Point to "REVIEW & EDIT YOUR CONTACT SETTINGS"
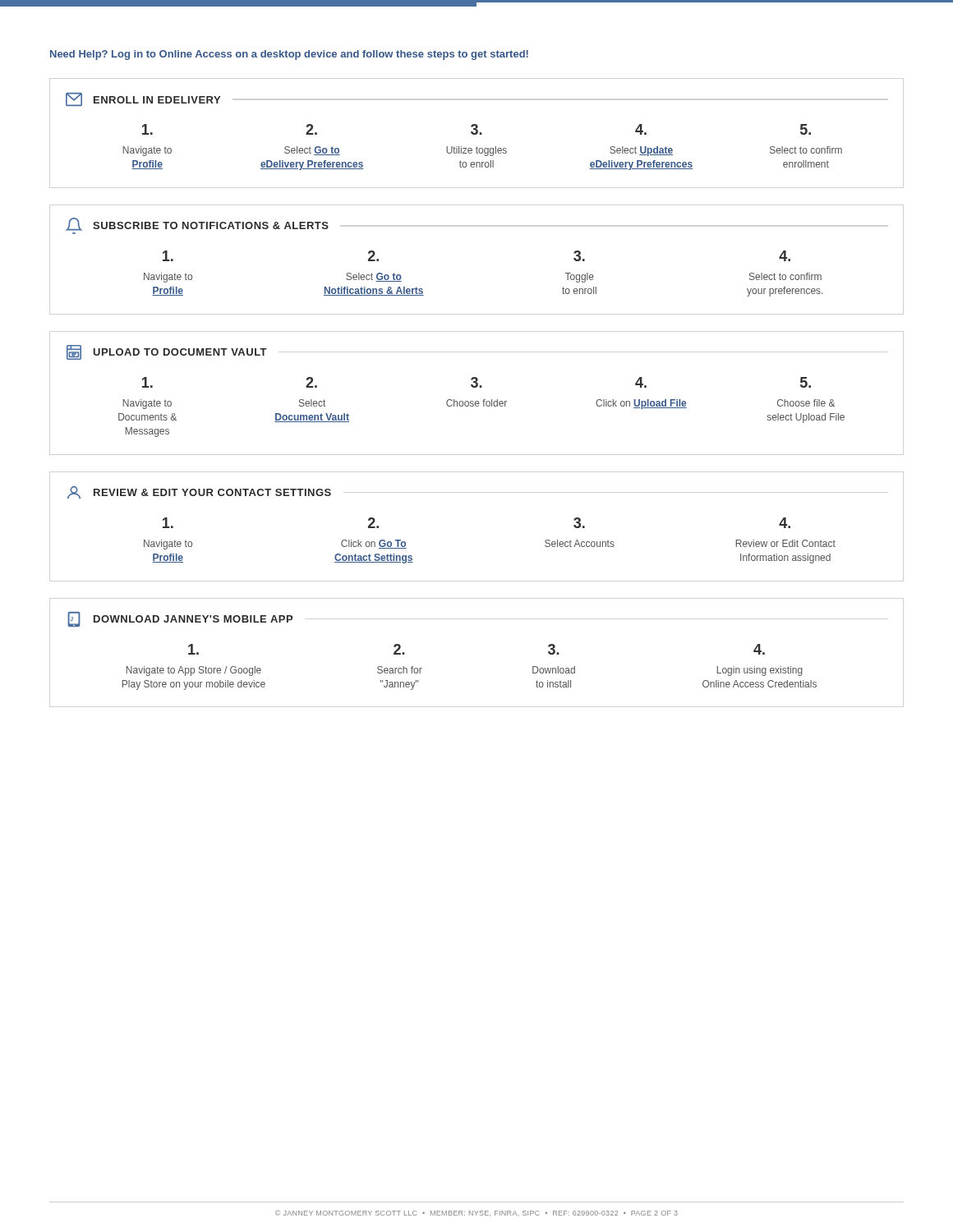Viewport: 953px width, 1232px height. pyautogui.click(x=212, y=493)
